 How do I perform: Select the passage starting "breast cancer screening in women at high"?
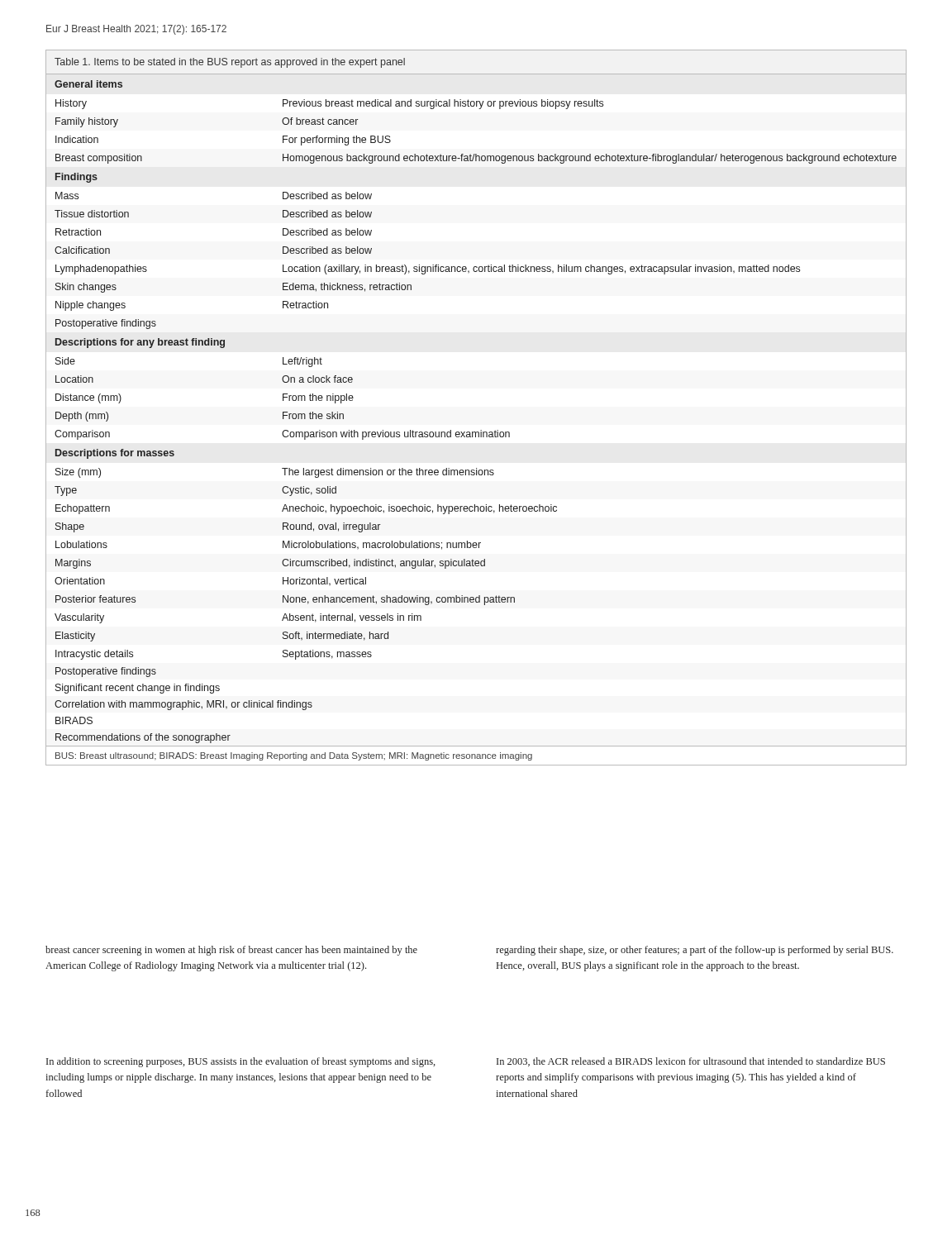pyautogui.click(x=231, y=958)
